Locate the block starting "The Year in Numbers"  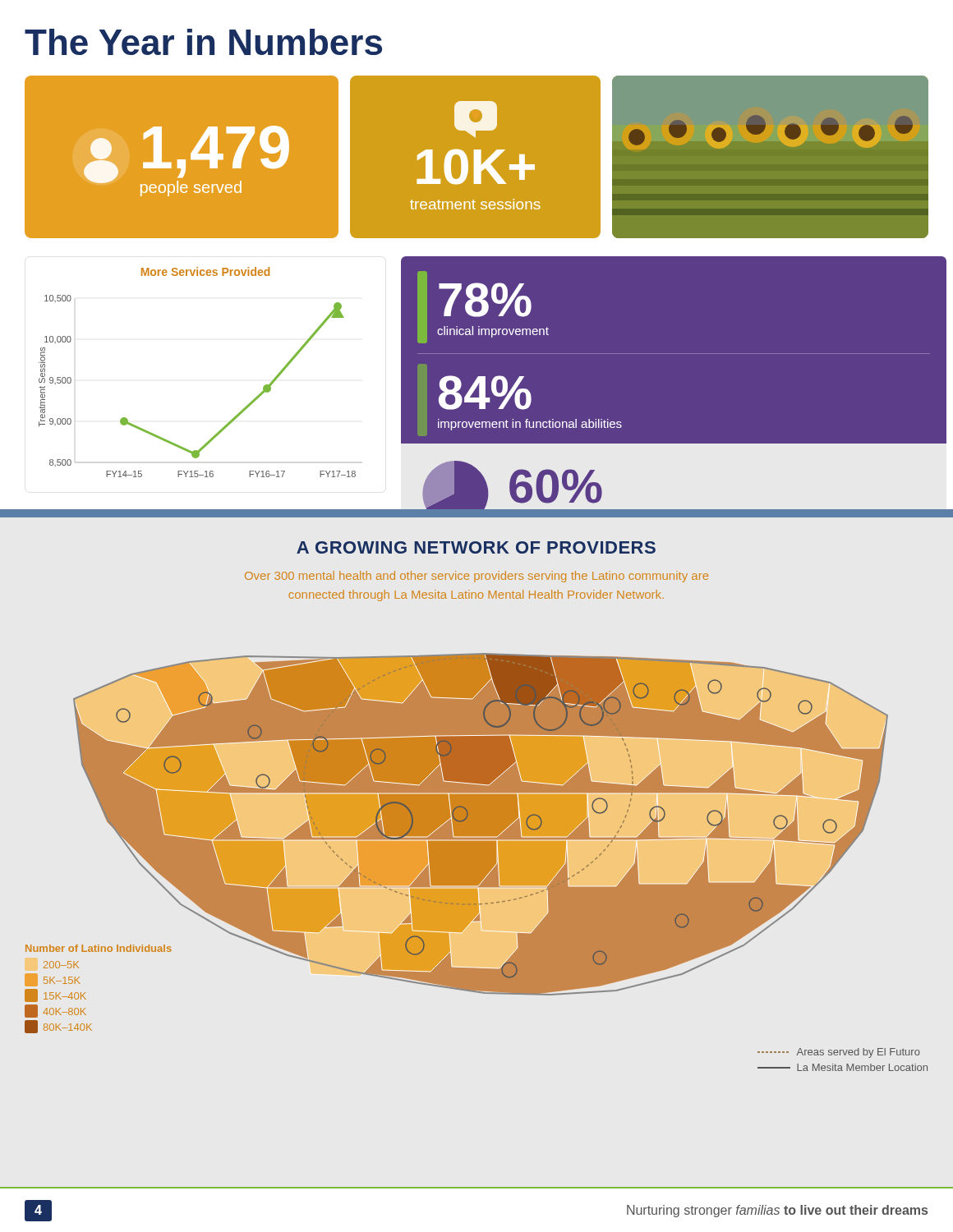(x=204, y=43)
